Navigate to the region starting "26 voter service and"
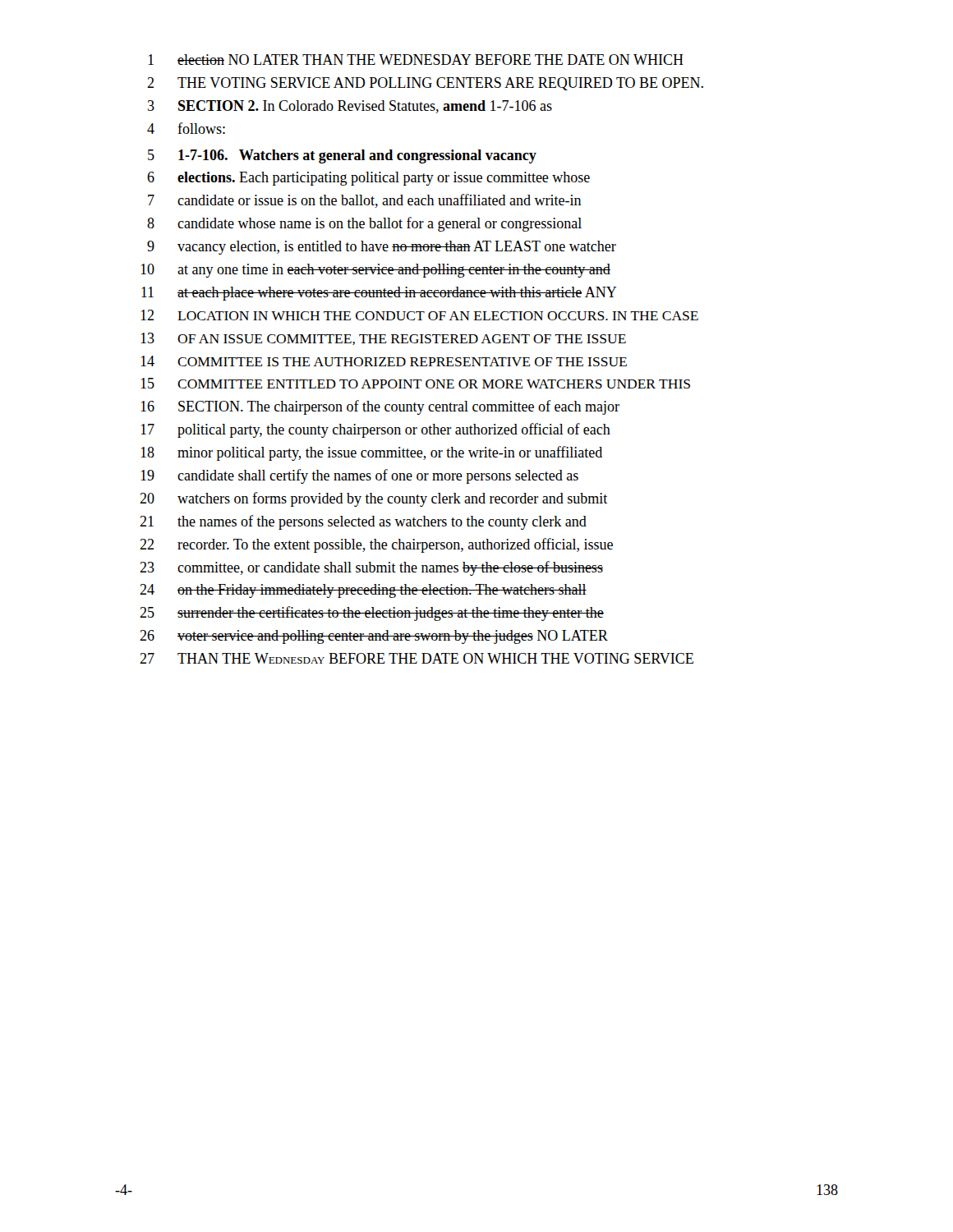The image size is (953, 1232). (476, 637)
